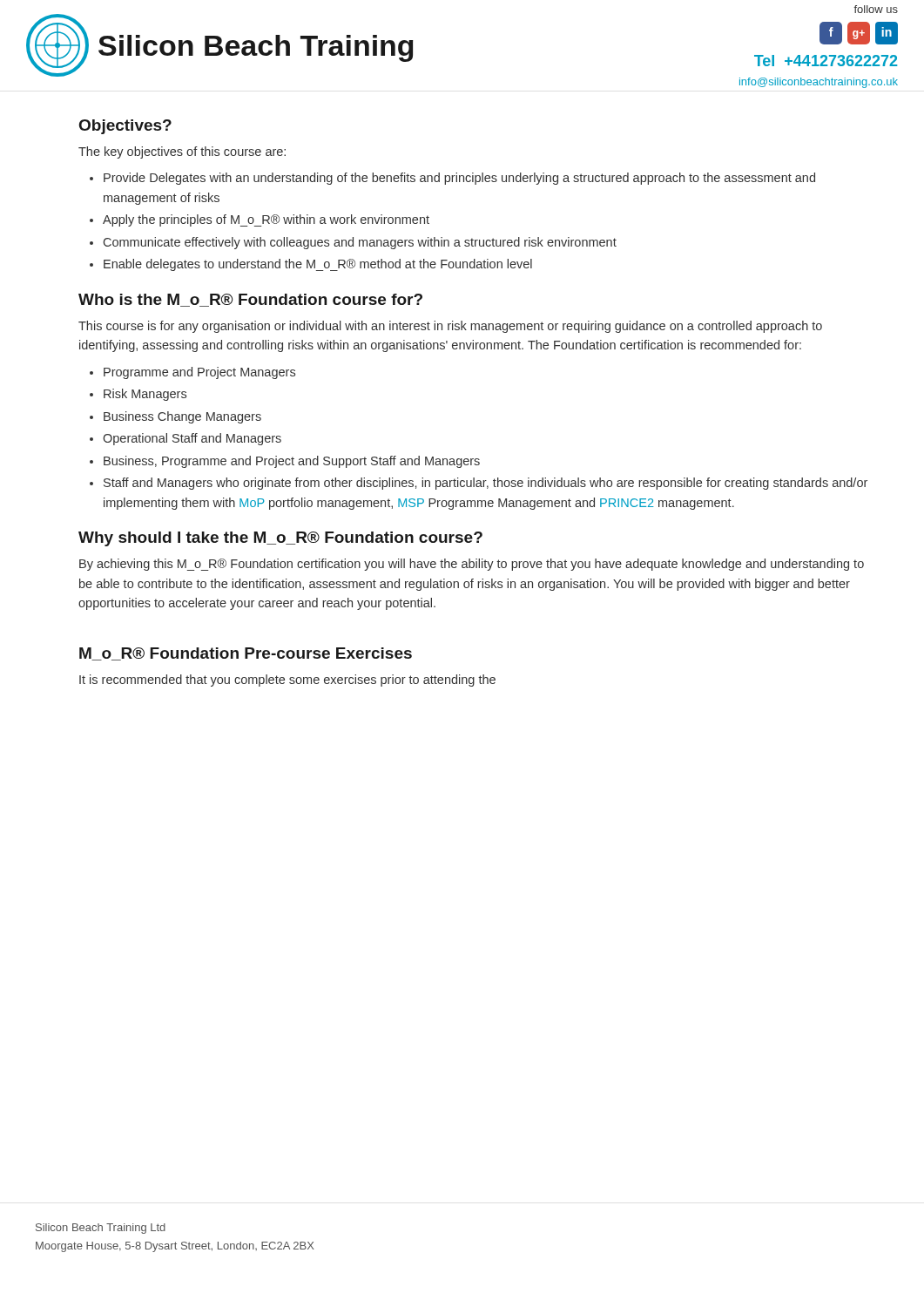Find the block on this page that starts "Staff and Managers who originate from other disciplines,"
This screenshot has width=924, height=1307.
pyautogui.click(x=485, y=493)
